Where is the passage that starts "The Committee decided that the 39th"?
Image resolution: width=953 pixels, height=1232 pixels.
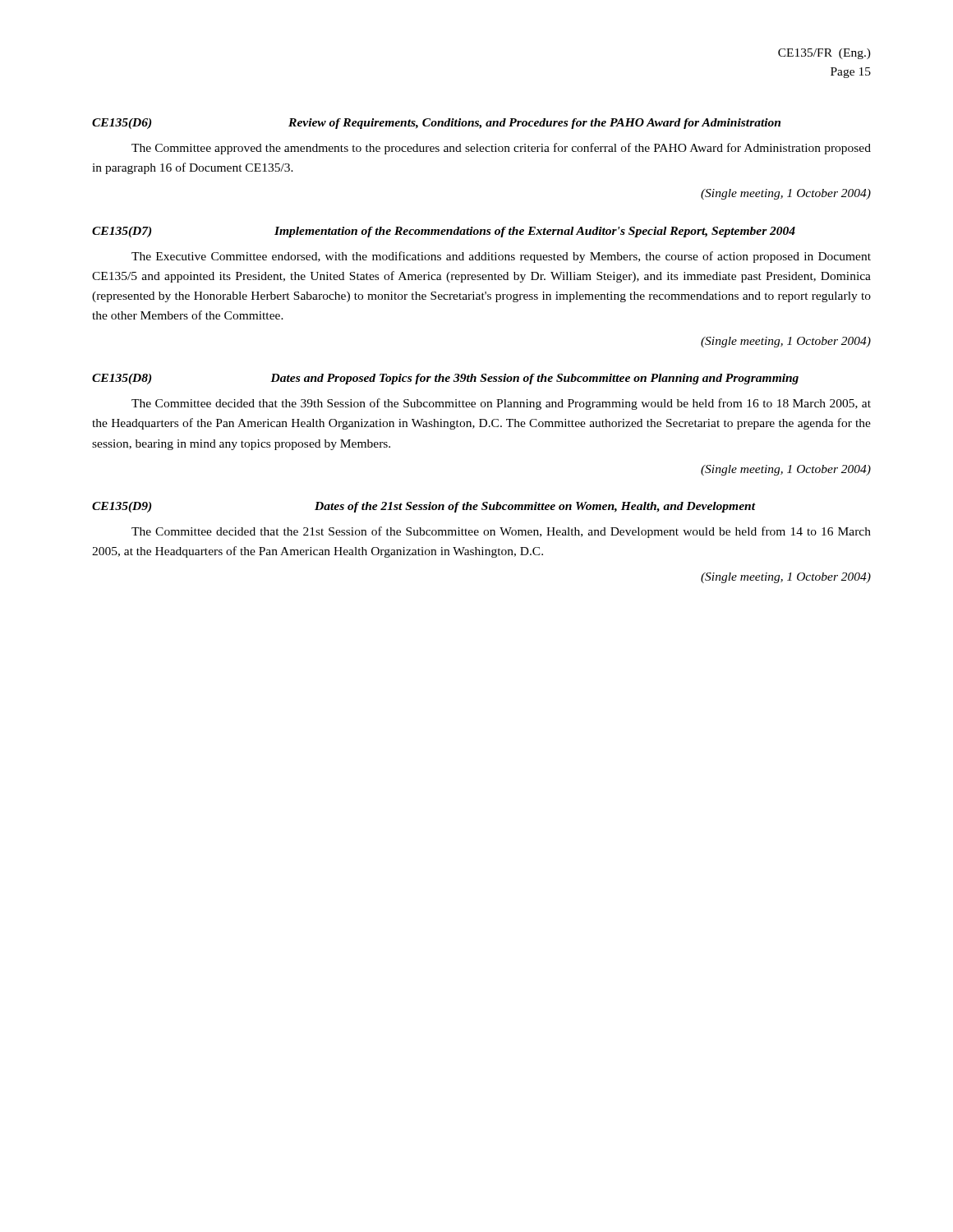[x=481, y=423]
